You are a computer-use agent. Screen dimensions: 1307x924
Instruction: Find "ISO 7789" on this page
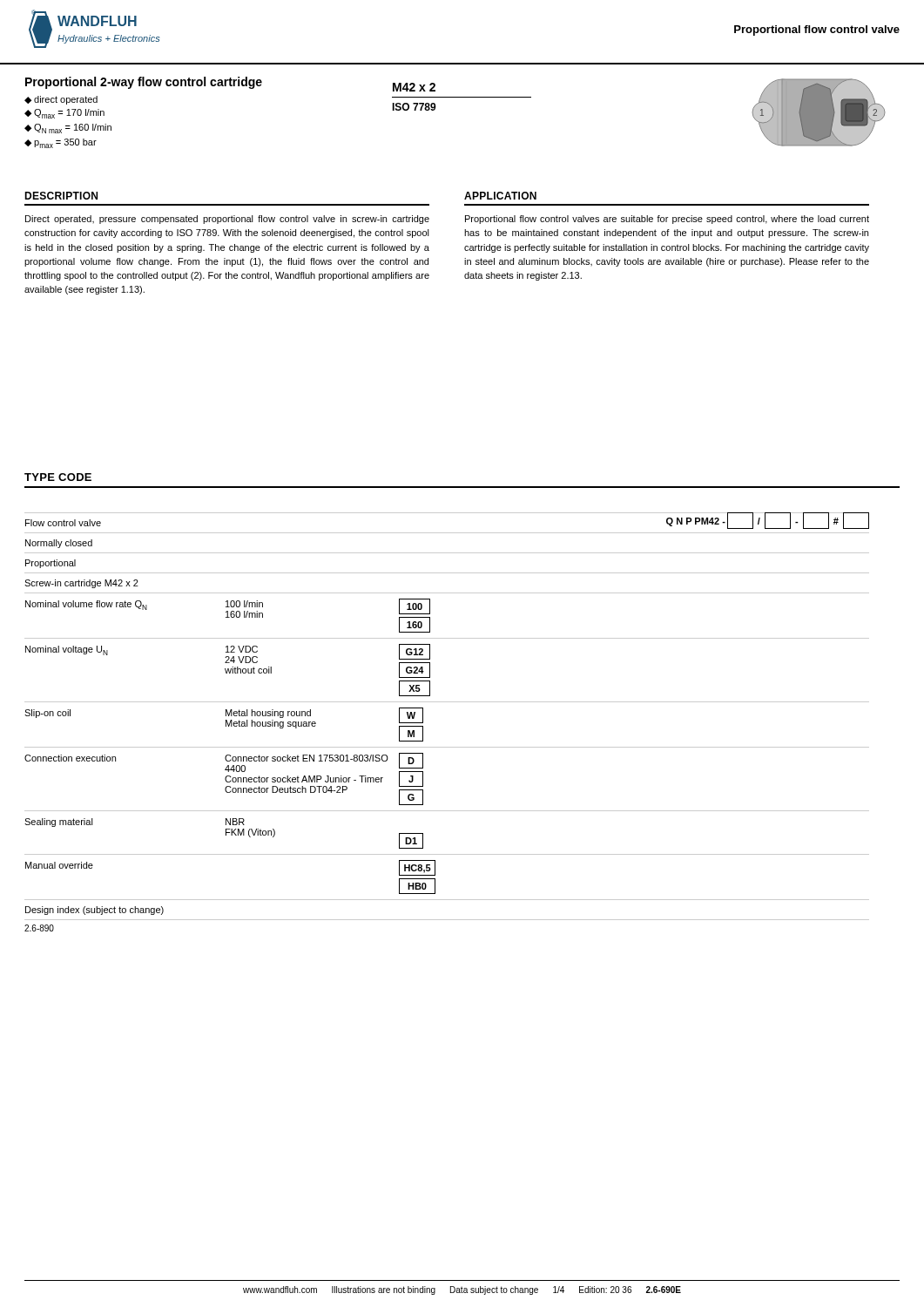click(x=414, y=107)
